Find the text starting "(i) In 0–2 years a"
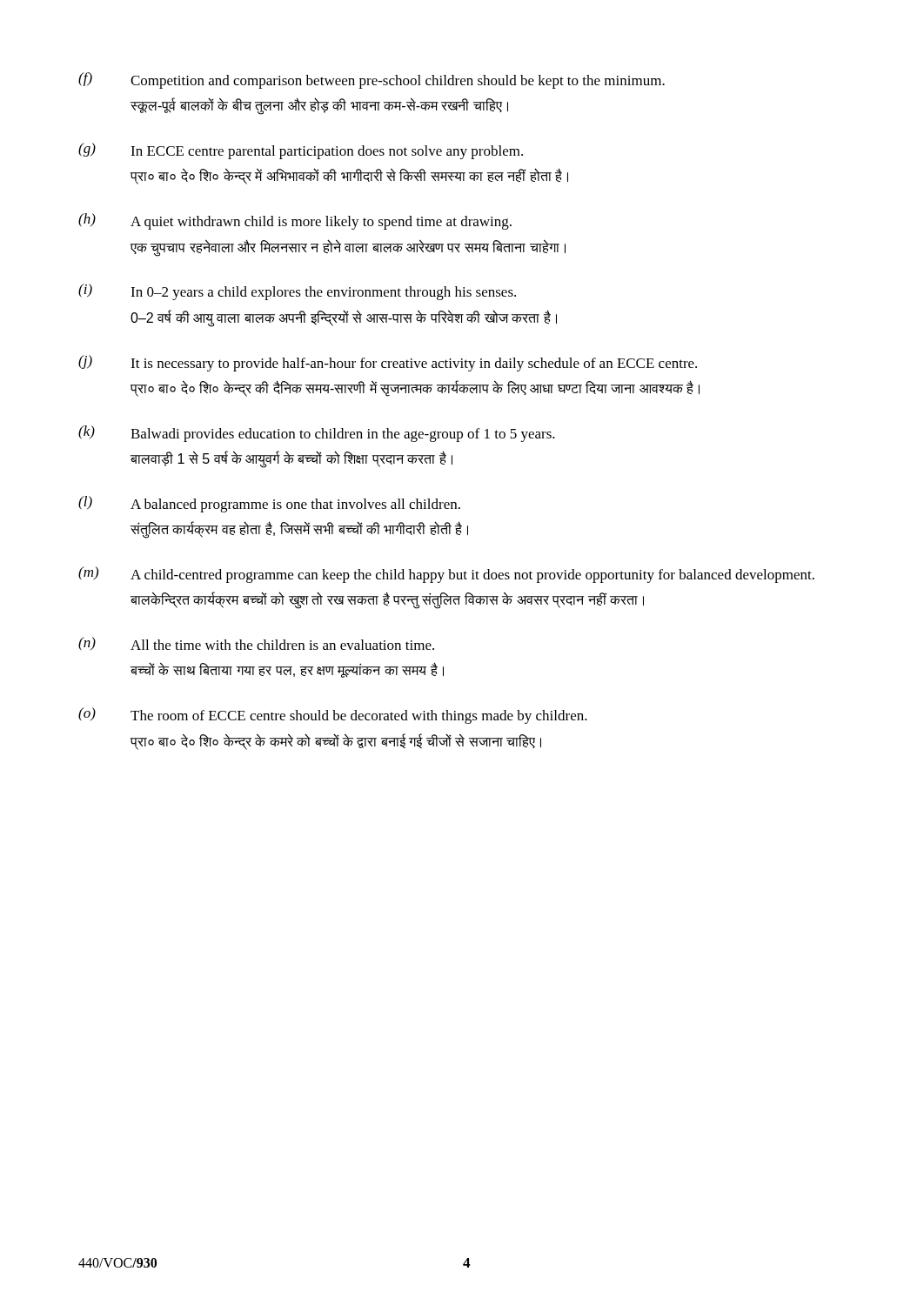The image size is (924, 1305). (462, 307)
